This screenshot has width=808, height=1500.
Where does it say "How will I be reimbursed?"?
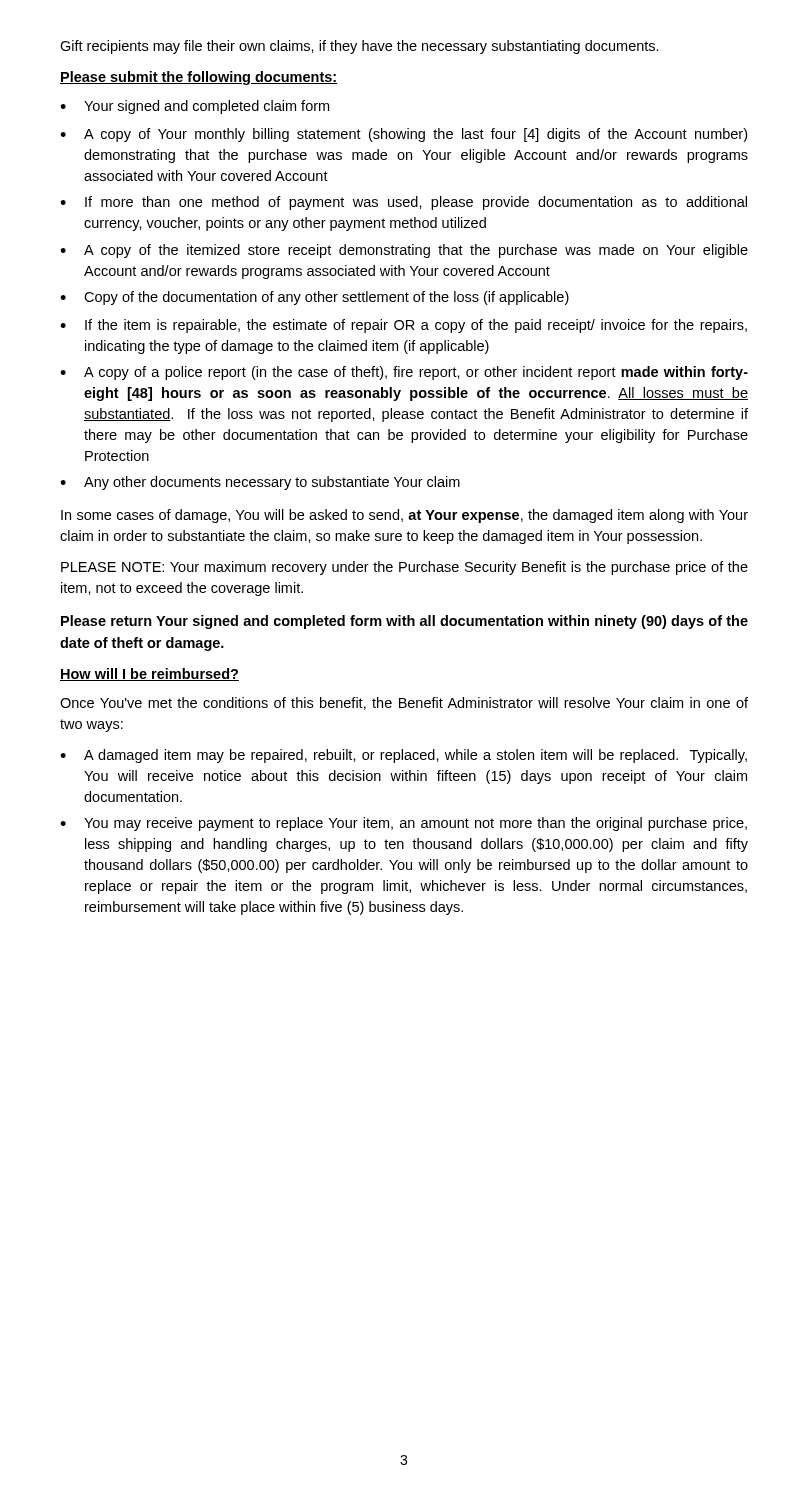(149, 674)
